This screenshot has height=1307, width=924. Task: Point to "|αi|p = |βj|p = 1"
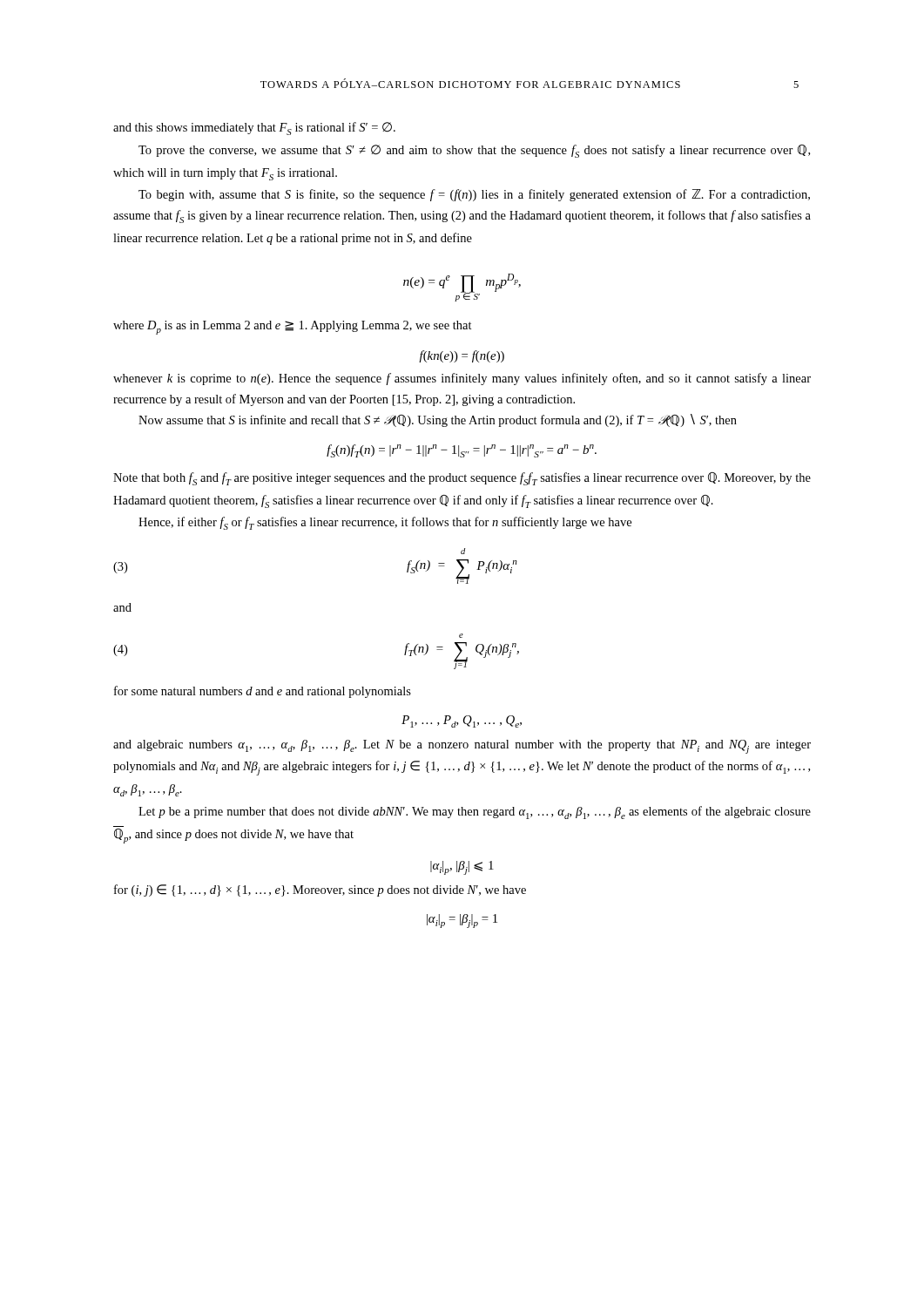tap(462, 919)
